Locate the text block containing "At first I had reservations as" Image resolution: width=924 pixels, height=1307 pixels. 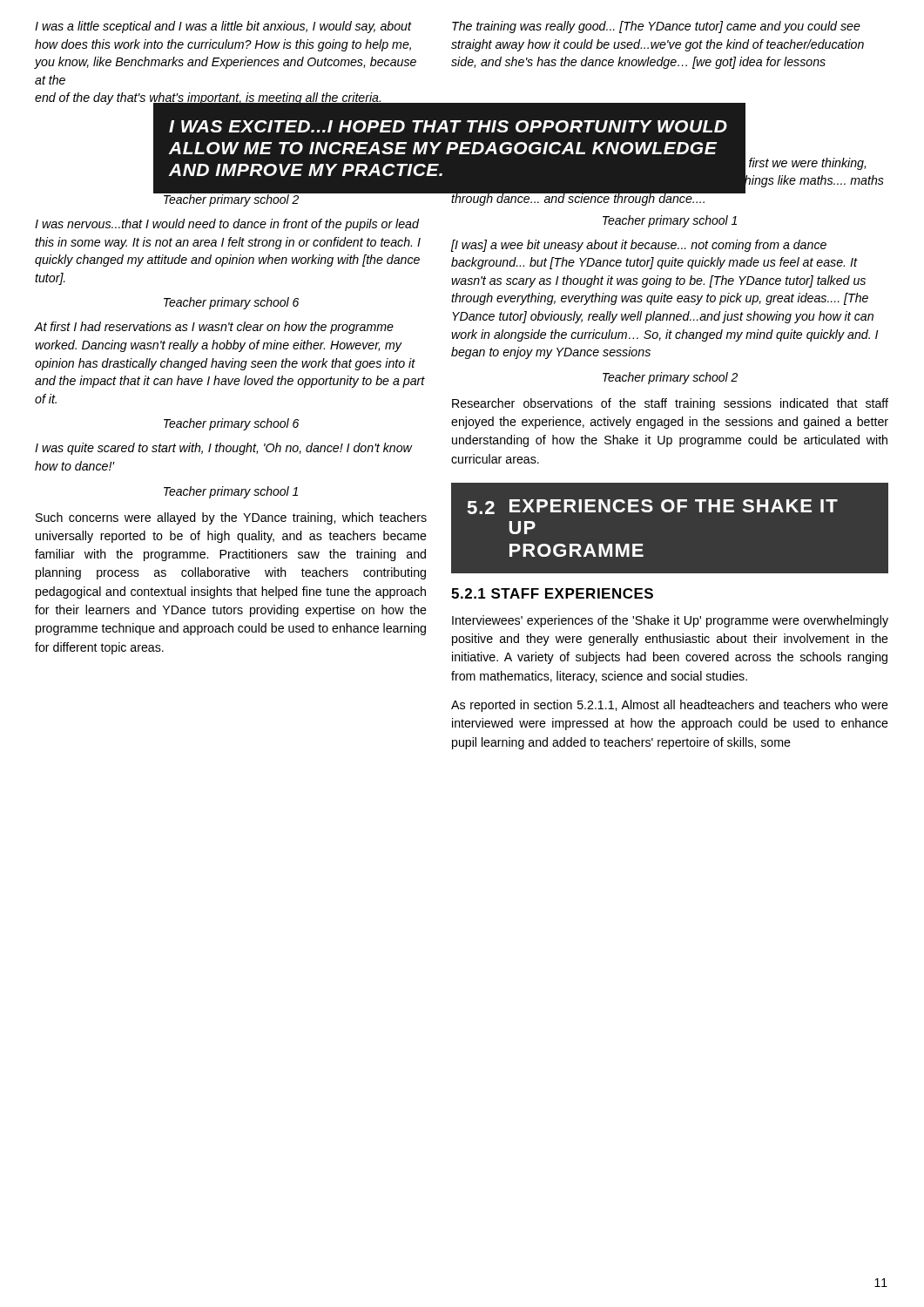[230, 363]
